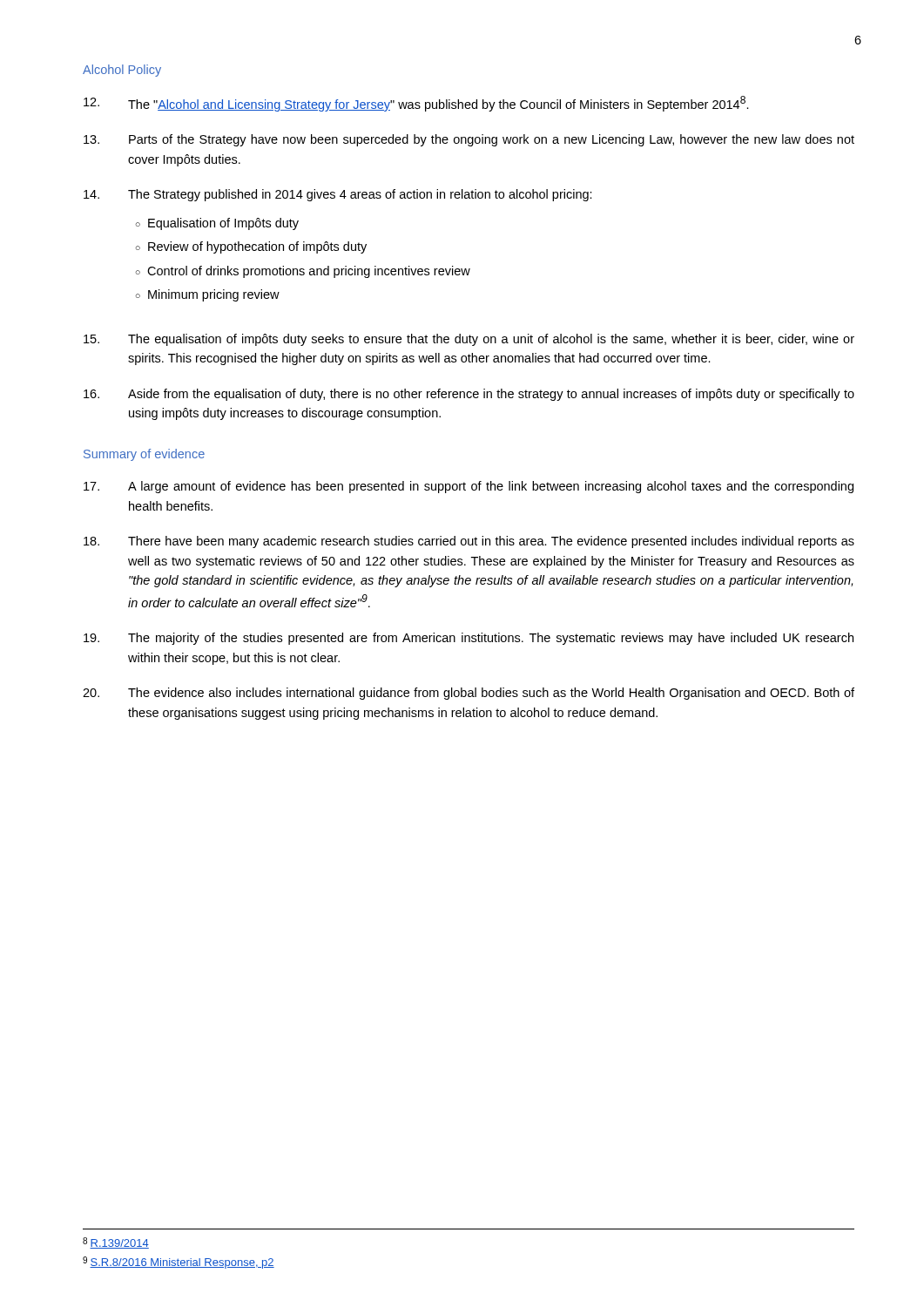Point to the block beginning "18. There have been many academic research studies"

[469, 572]
